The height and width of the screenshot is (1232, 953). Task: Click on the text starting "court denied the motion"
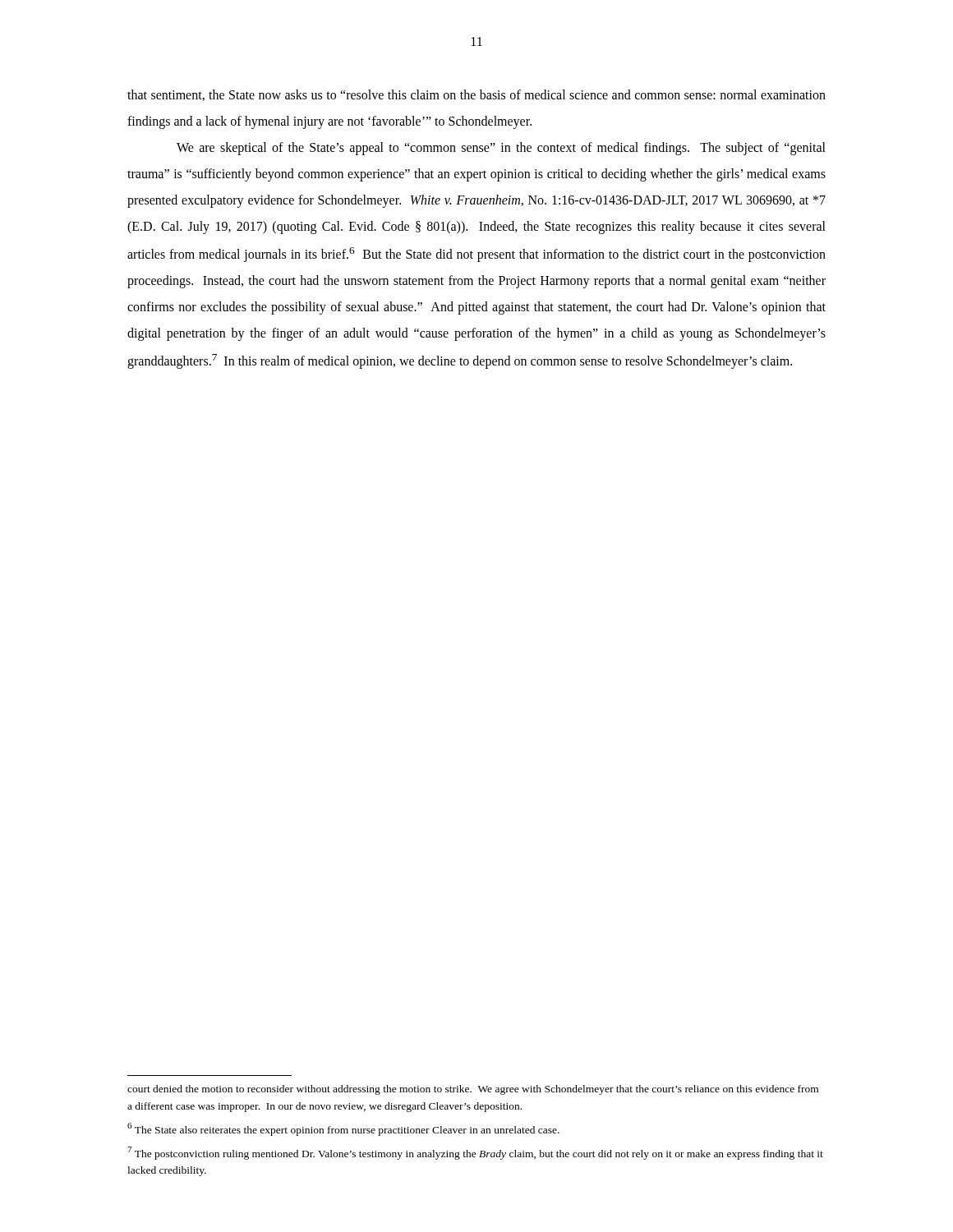476,1127
